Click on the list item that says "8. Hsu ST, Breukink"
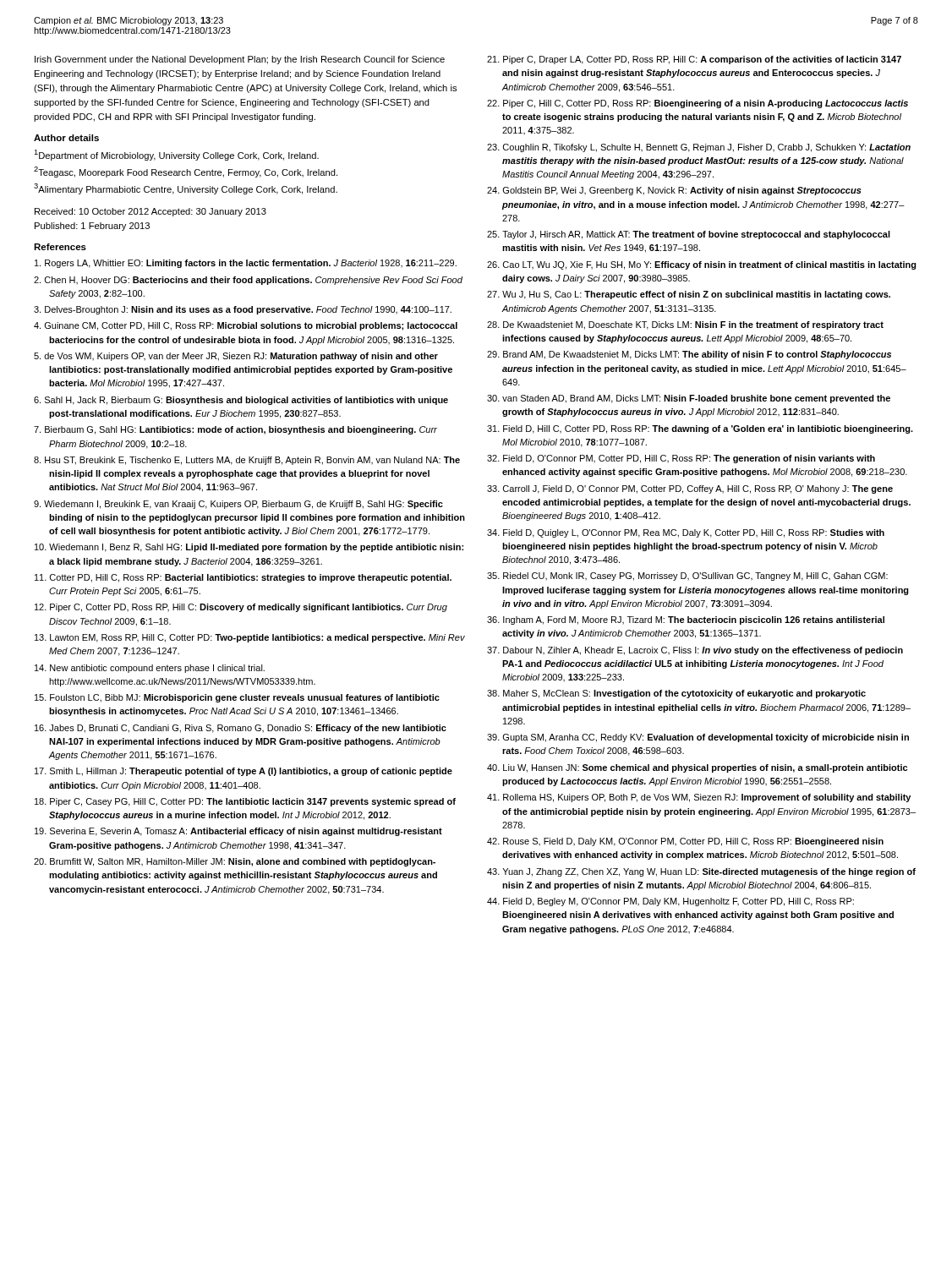The width and height of the screenshot is (952, 1268). point(247,473)
